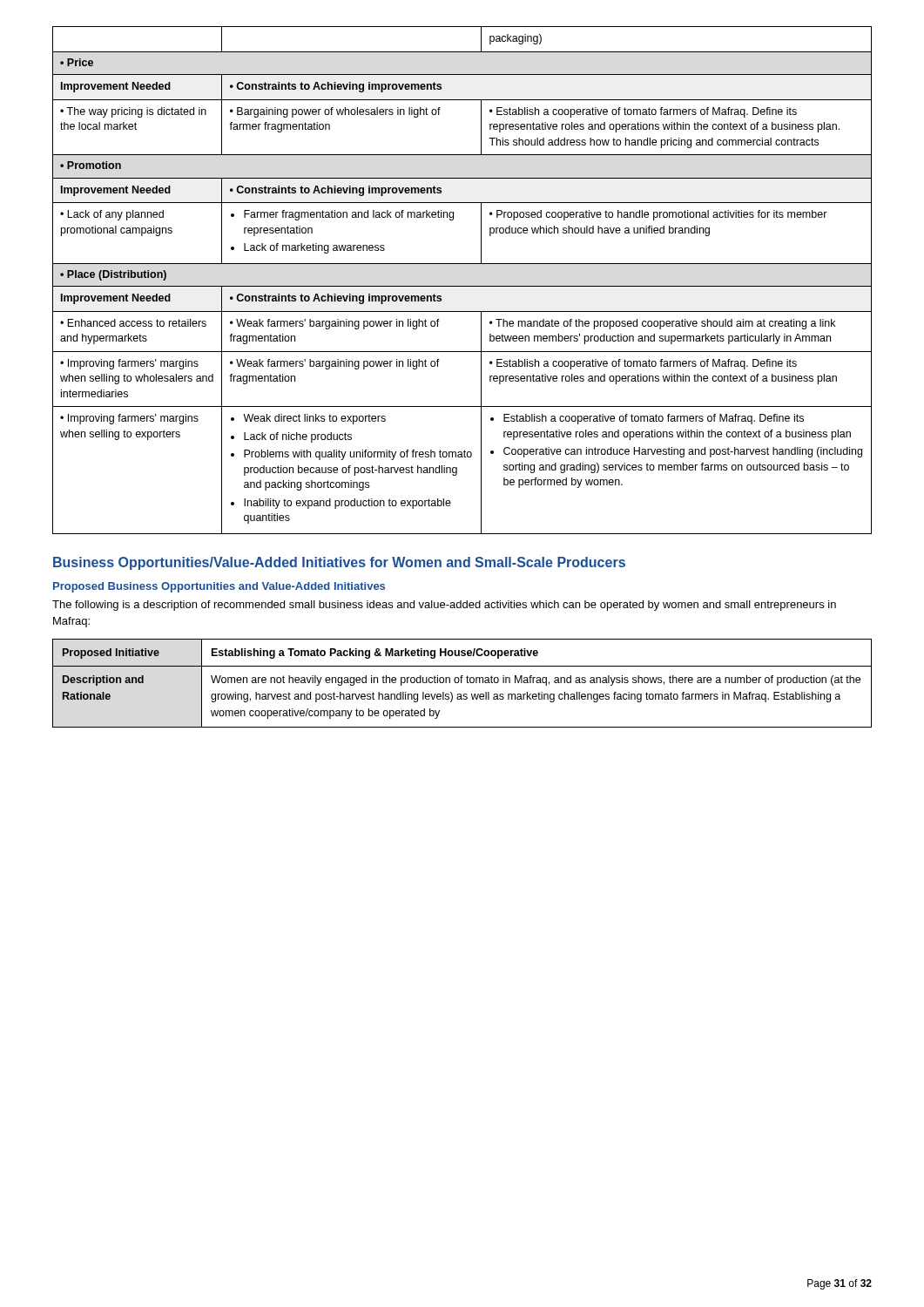Click on the table containing "Description and Rationale"

pos(462,683)
